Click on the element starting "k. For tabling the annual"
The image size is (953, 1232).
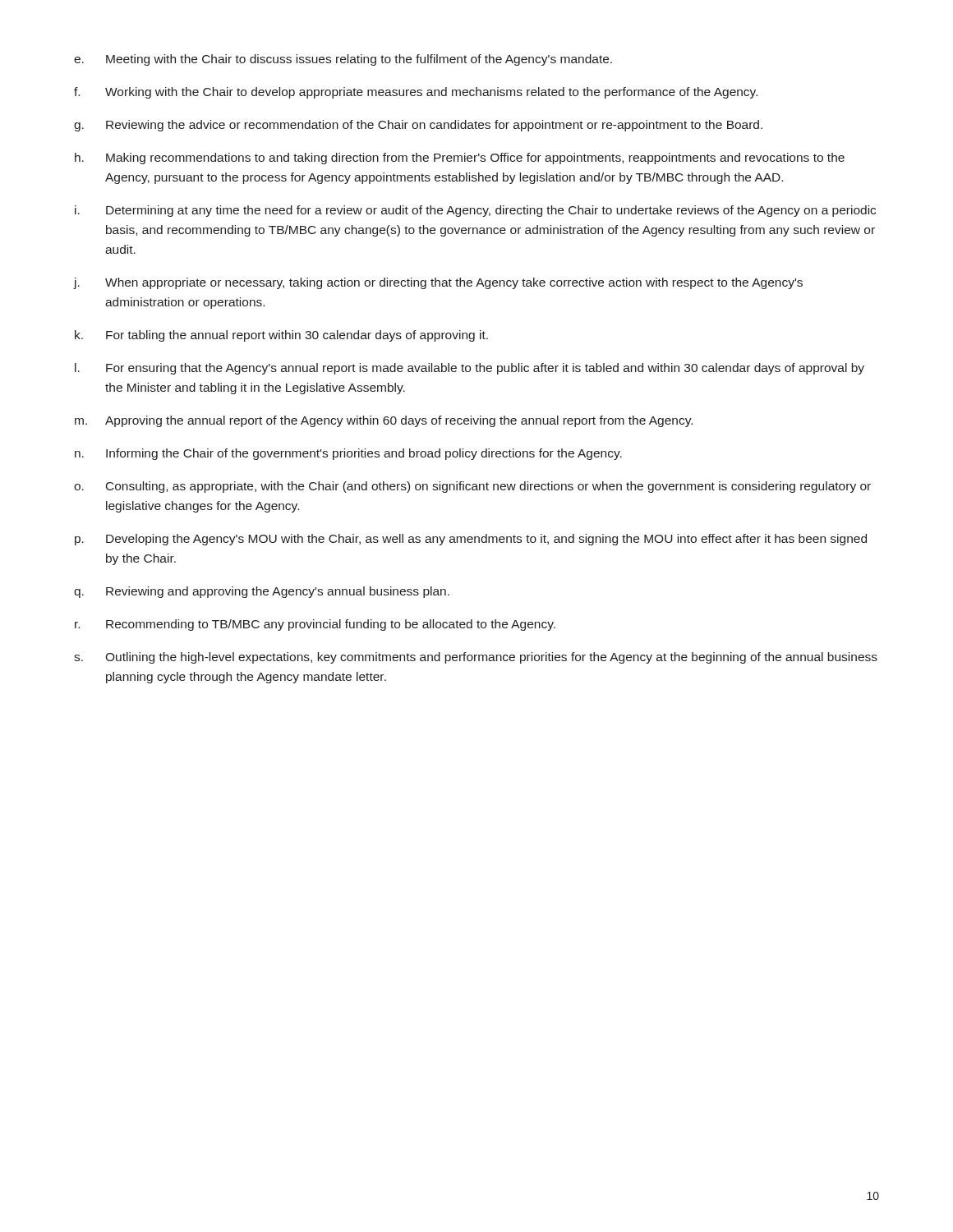476,335
